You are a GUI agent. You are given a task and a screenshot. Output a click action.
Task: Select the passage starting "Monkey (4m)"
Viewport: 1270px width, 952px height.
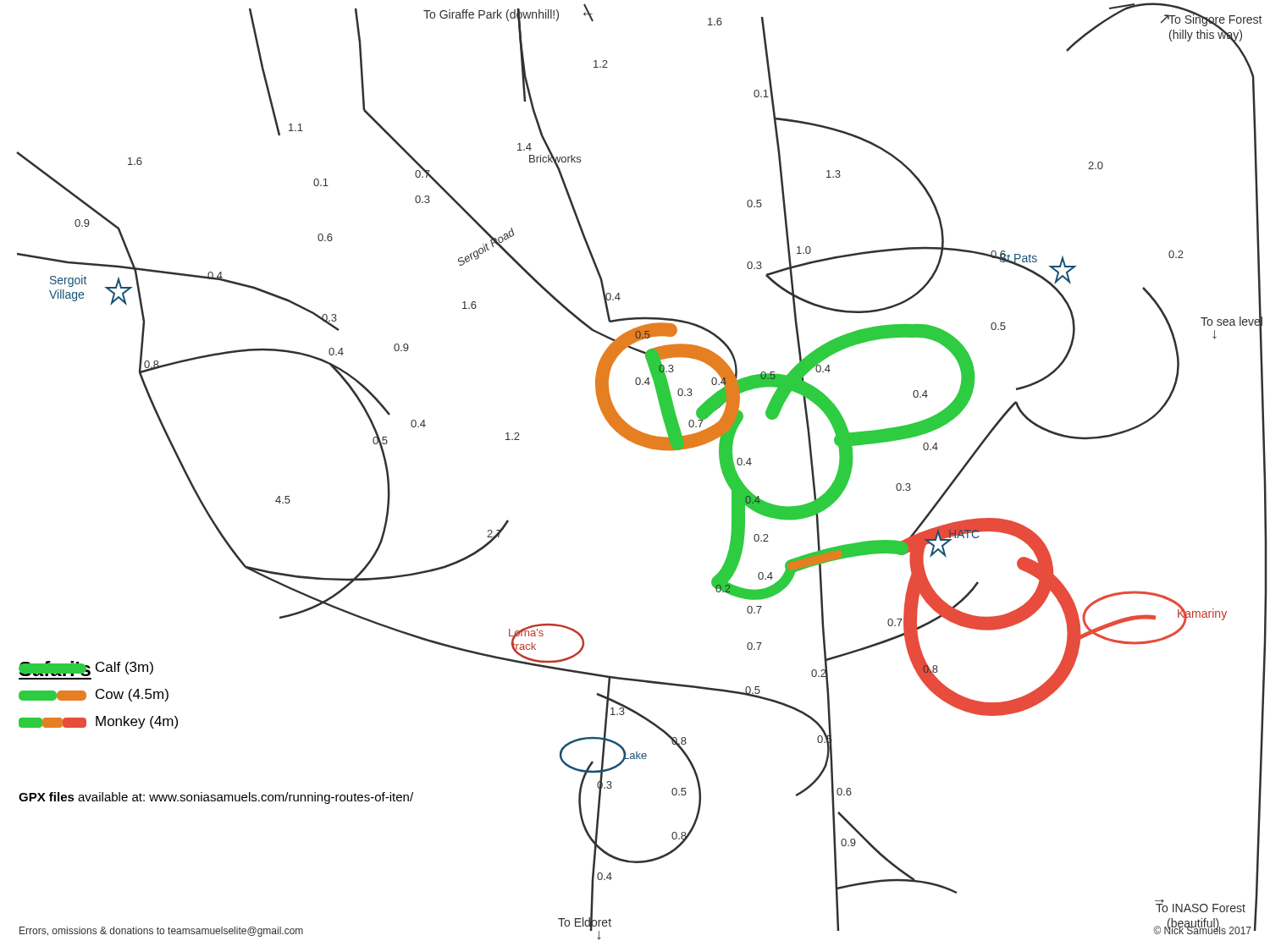[99, 721]
